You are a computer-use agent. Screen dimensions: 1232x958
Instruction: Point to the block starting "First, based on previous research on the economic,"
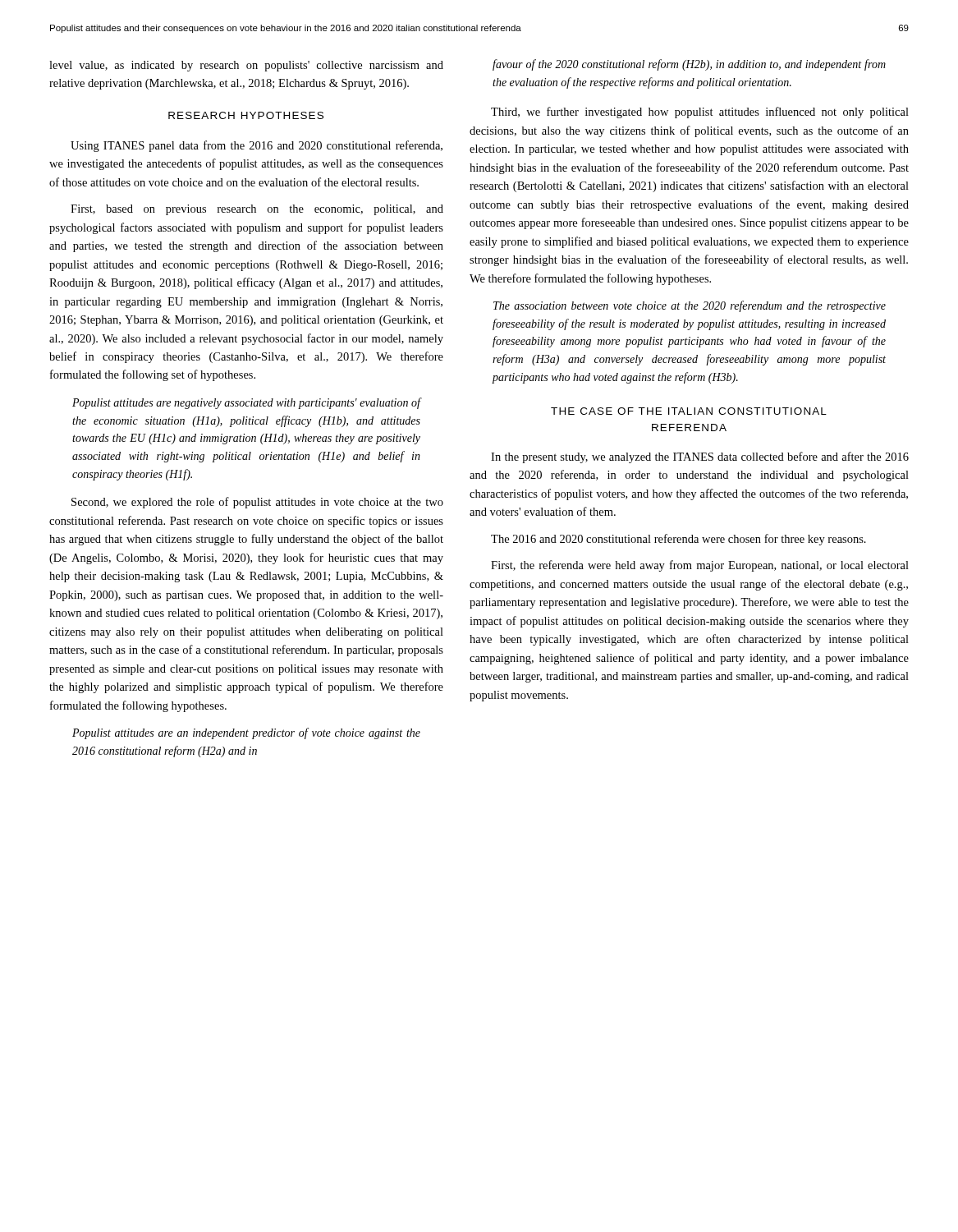click(x=246, y=292)
